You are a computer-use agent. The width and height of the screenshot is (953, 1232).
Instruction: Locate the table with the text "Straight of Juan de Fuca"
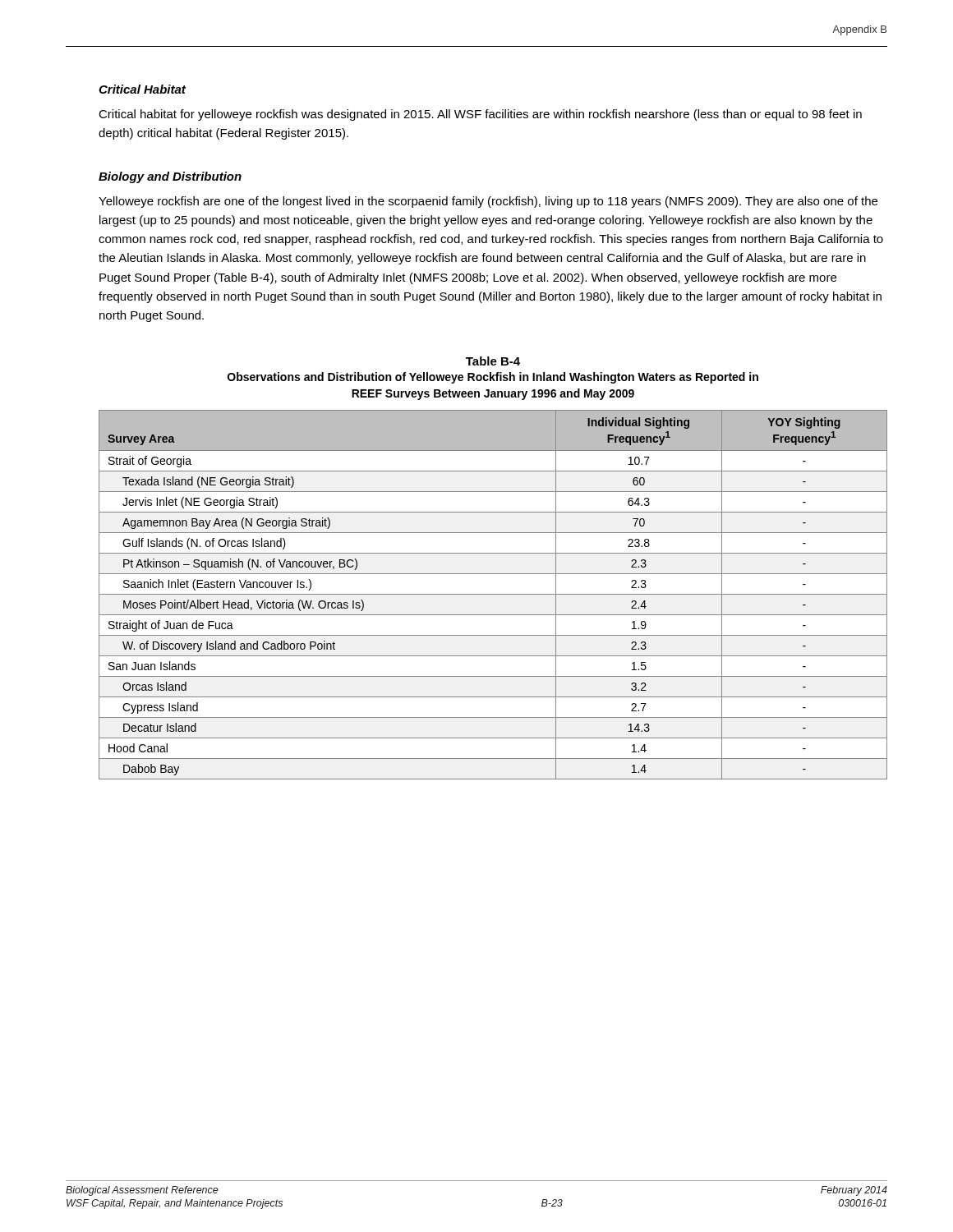[x=493, y=595]
